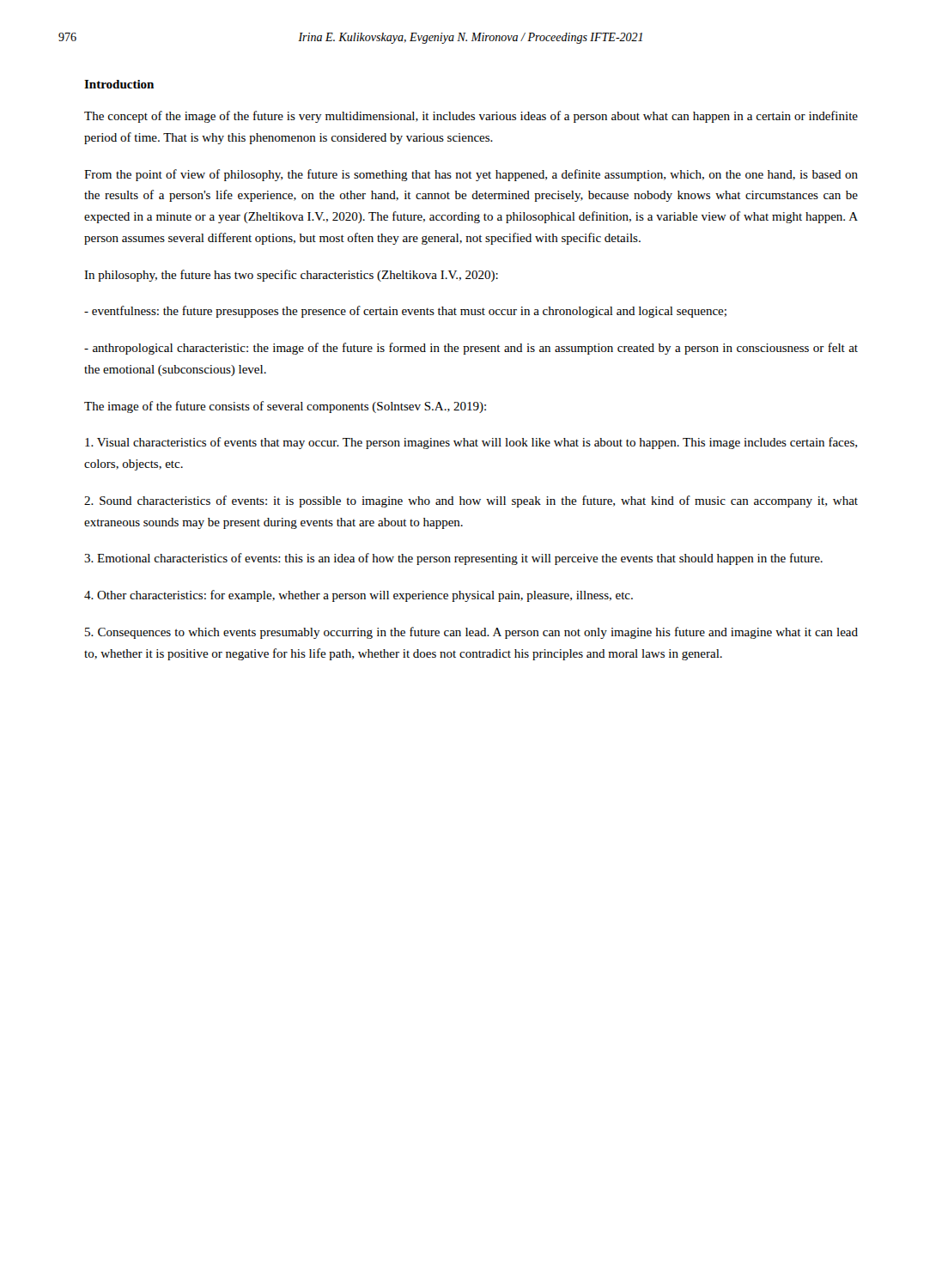Select the passage starting "The image of the future"
The height and width of the screenshot is (1288, 942).
(286, 406)
